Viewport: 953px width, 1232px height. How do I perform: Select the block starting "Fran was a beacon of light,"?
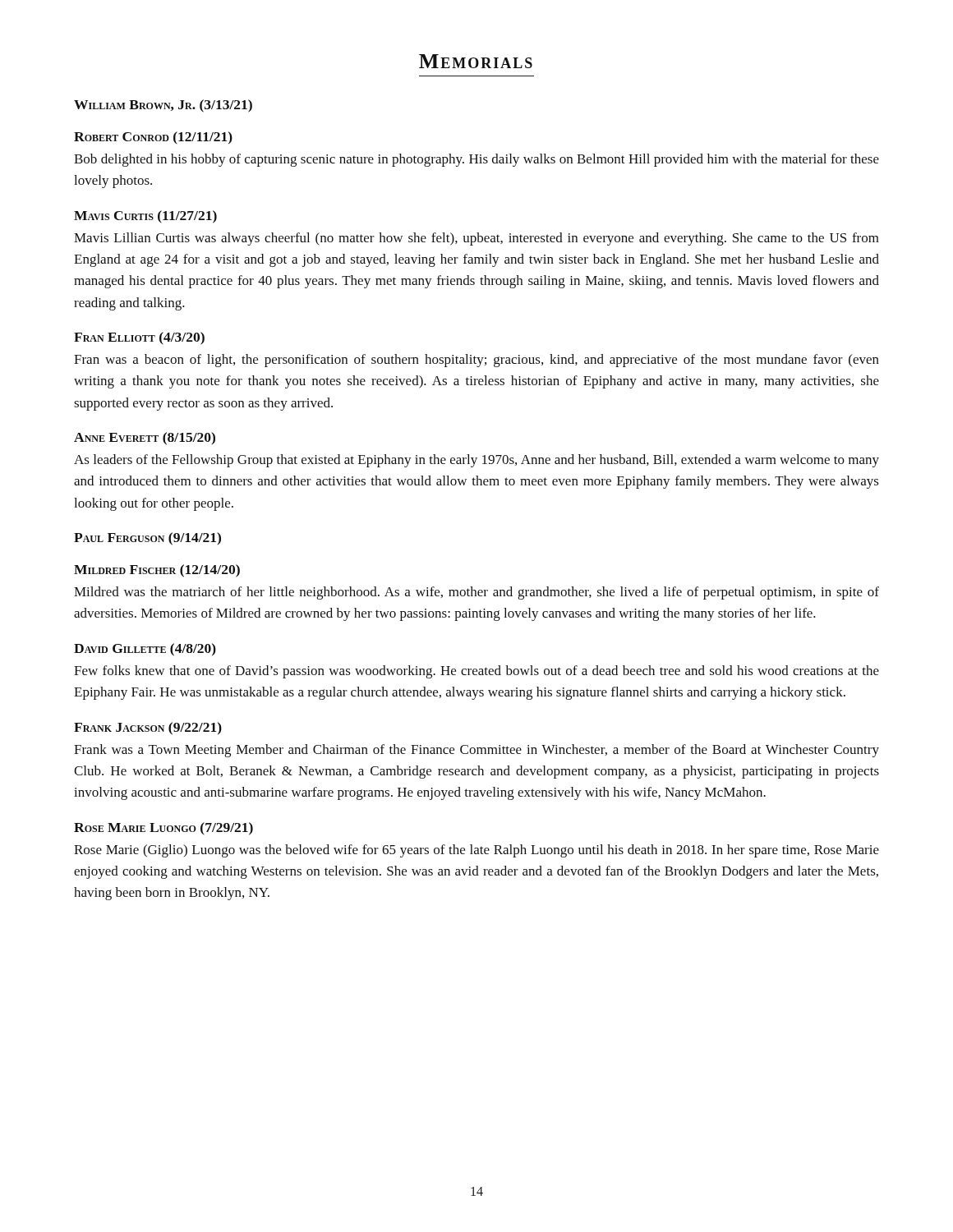(476, 381)
